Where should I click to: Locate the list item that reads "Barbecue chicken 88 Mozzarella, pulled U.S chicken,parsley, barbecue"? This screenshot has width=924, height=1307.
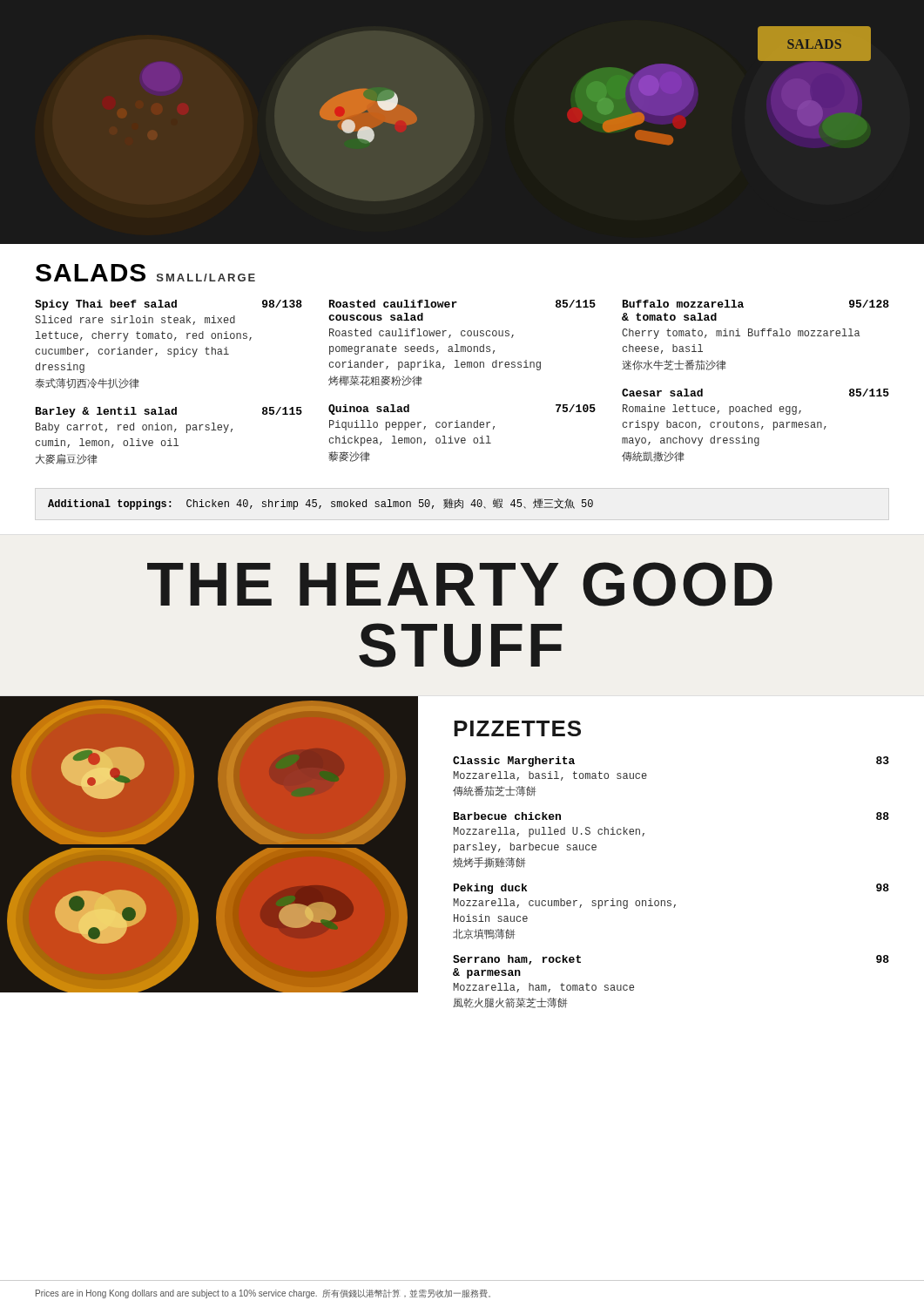coord(504,815)
